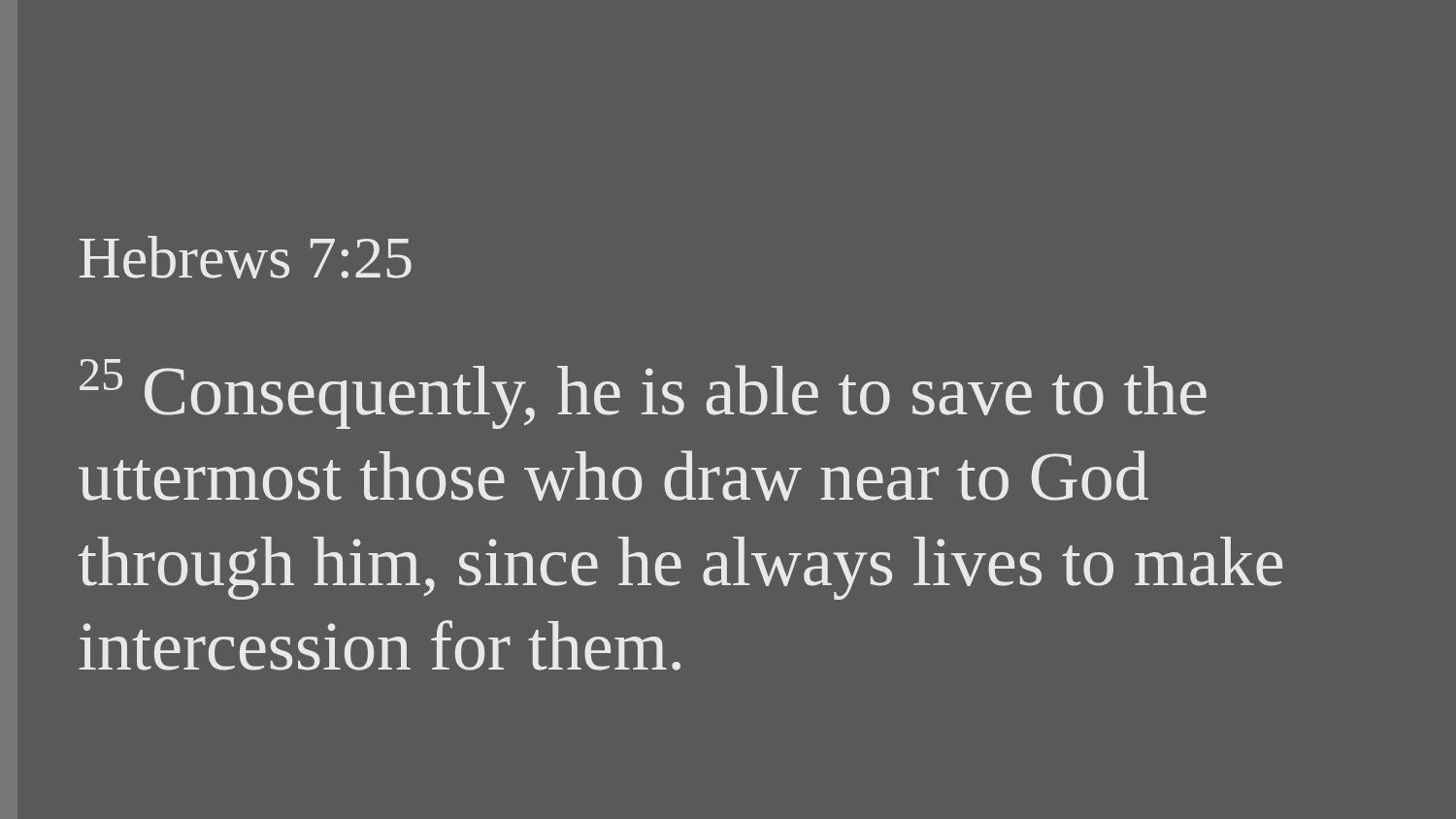
Task: Find the text block containing "25 Consequently, he"
Action: click(709, 520)
